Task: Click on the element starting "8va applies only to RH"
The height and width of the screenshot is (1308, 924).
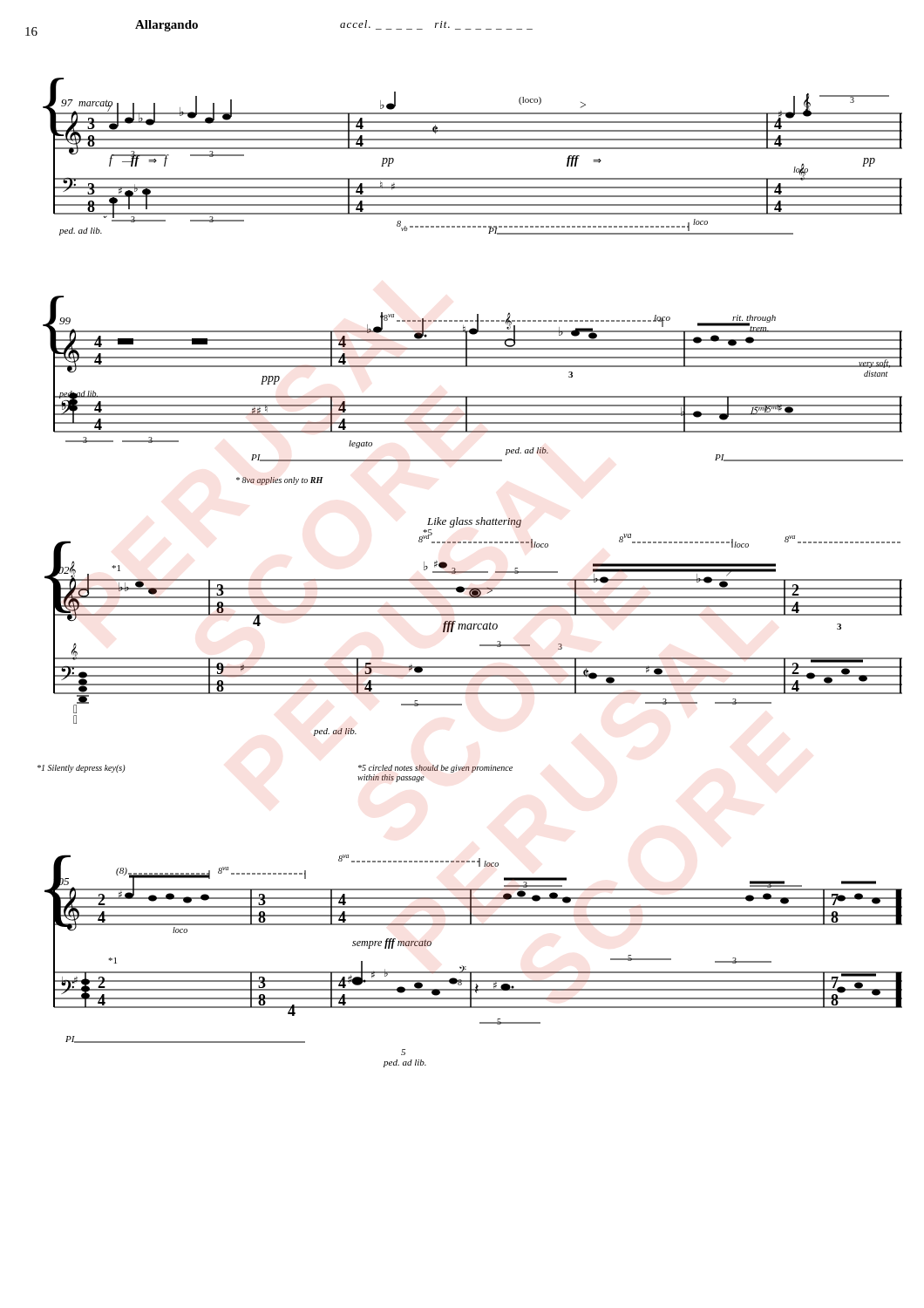Action: (279, 480)
